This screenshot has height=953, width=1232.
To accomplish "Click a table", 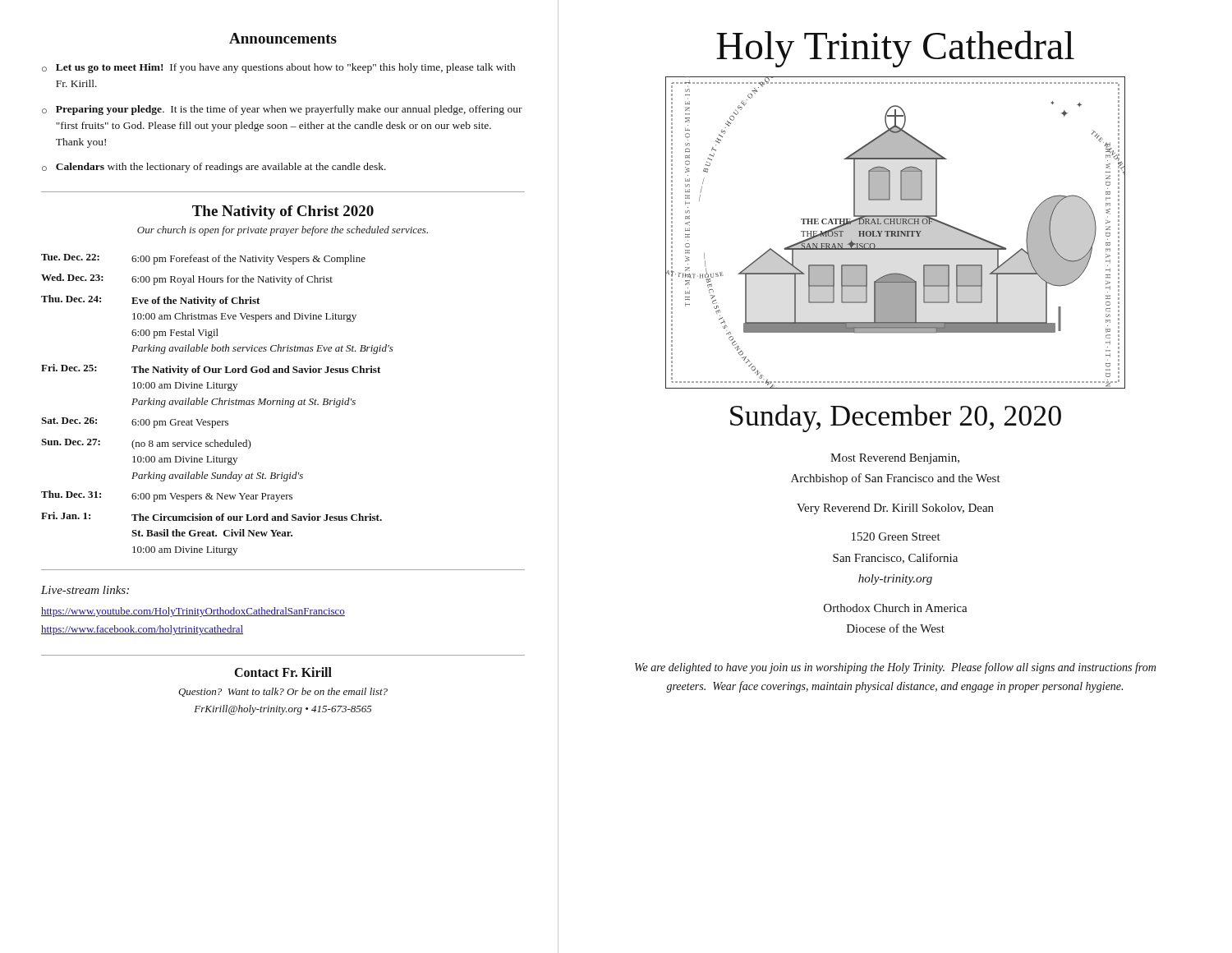I will [x=283, y=404].
